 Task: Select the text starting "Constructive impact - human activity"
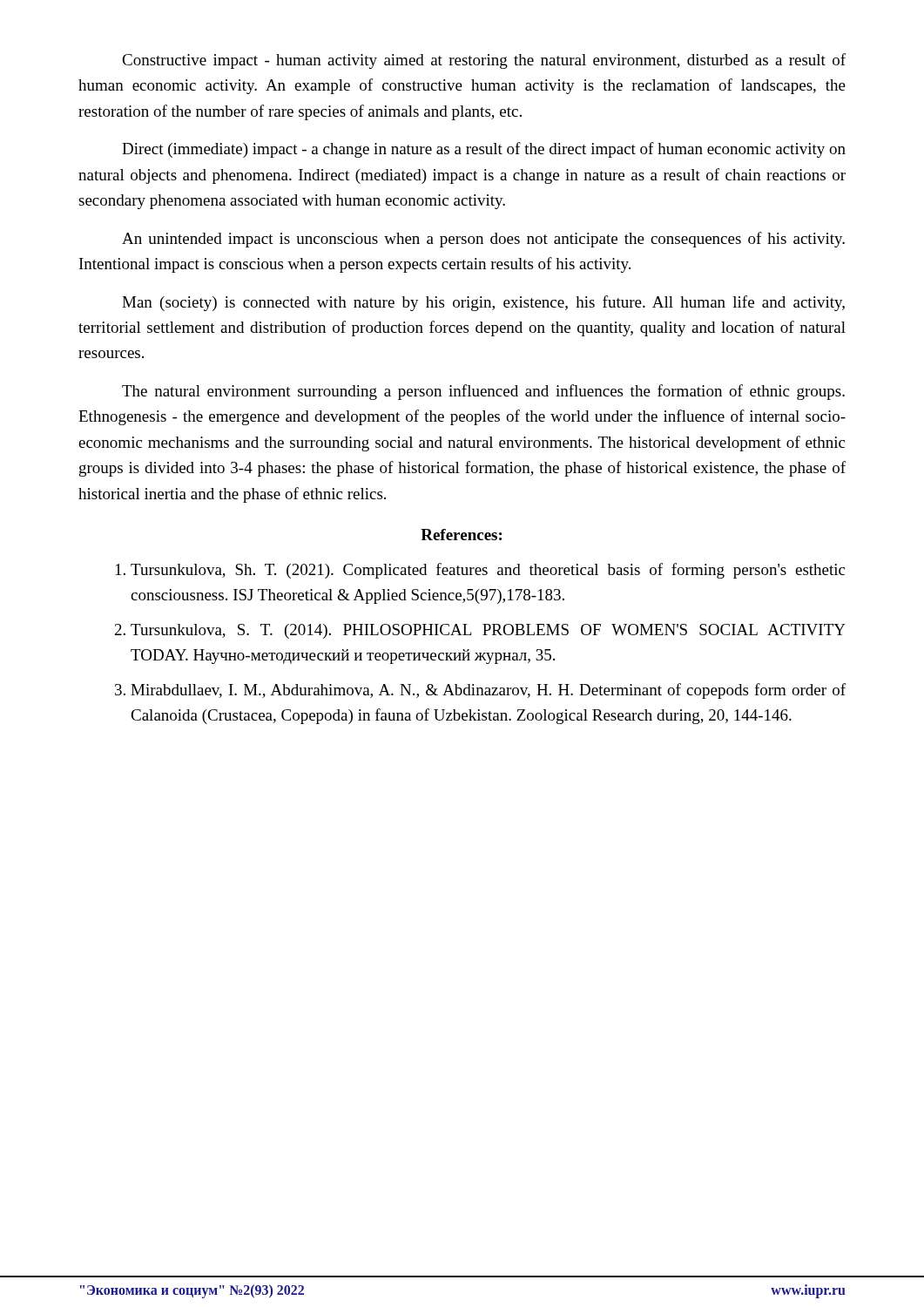462,85
